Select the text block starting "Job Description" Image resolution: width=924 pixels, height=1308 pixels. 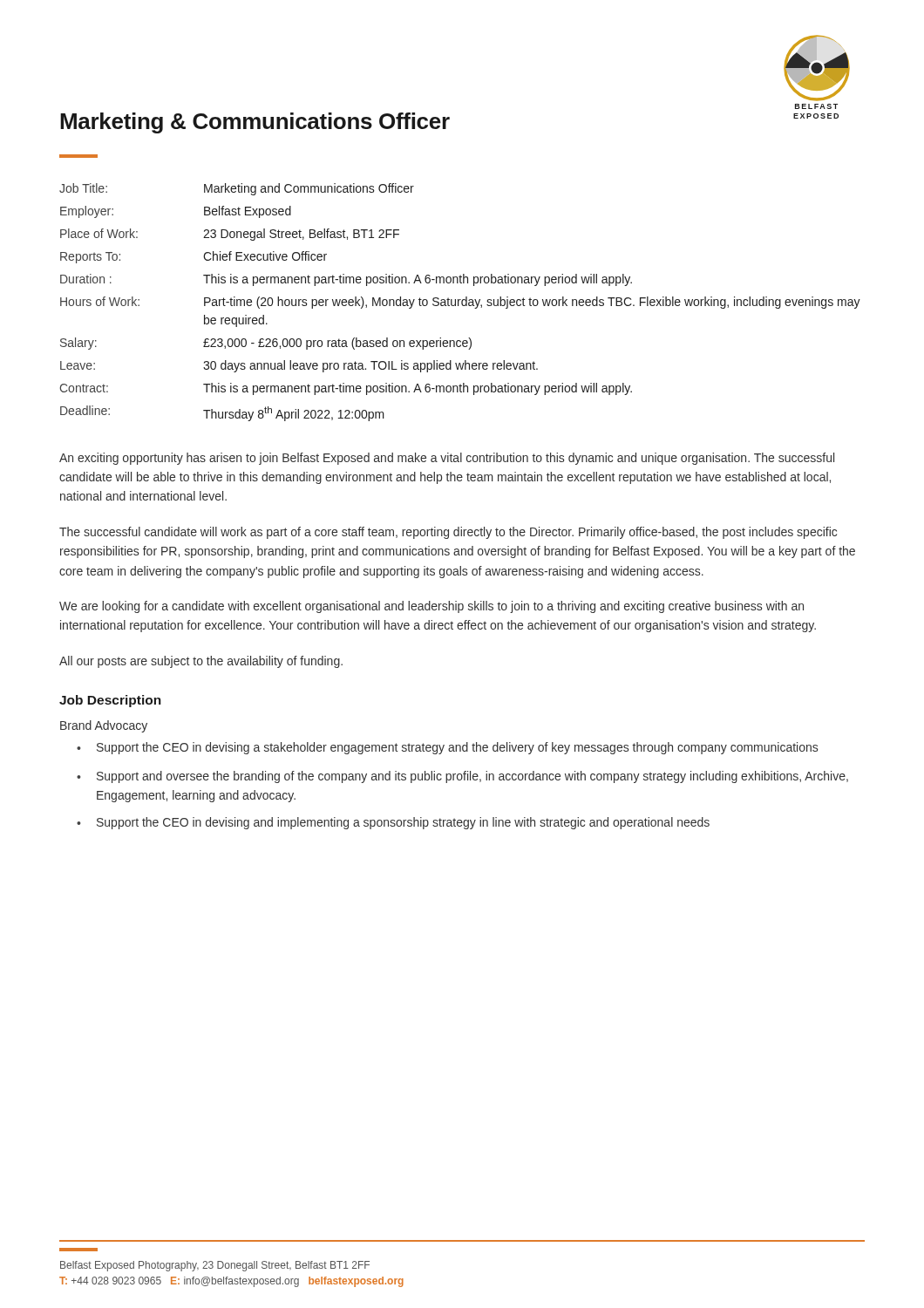(x=110, y=700)
